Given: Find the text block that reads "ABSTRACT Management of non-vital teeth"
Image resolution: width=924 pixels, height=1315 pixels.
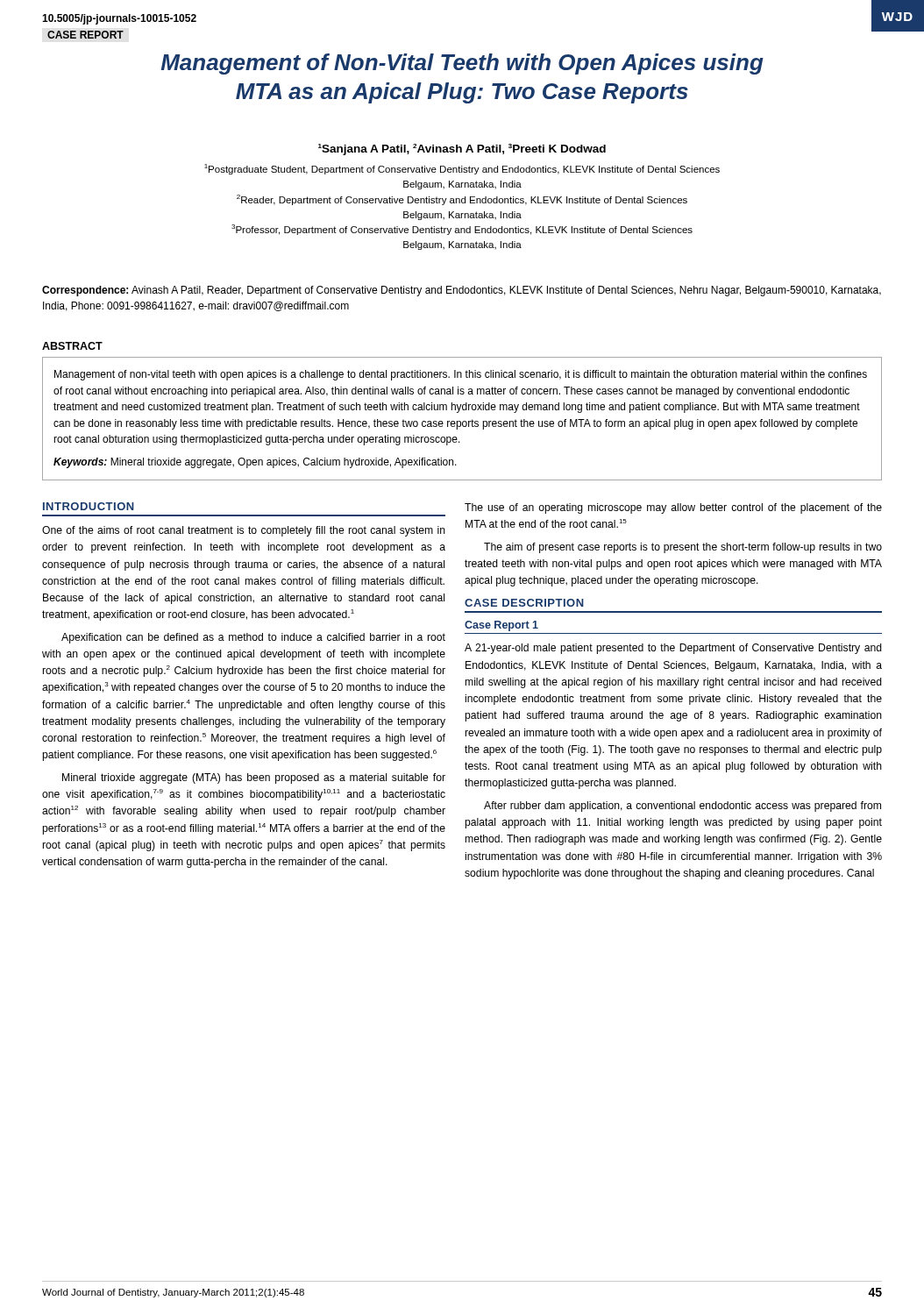Looking at the screenshot, I should (x=462, y=410).
